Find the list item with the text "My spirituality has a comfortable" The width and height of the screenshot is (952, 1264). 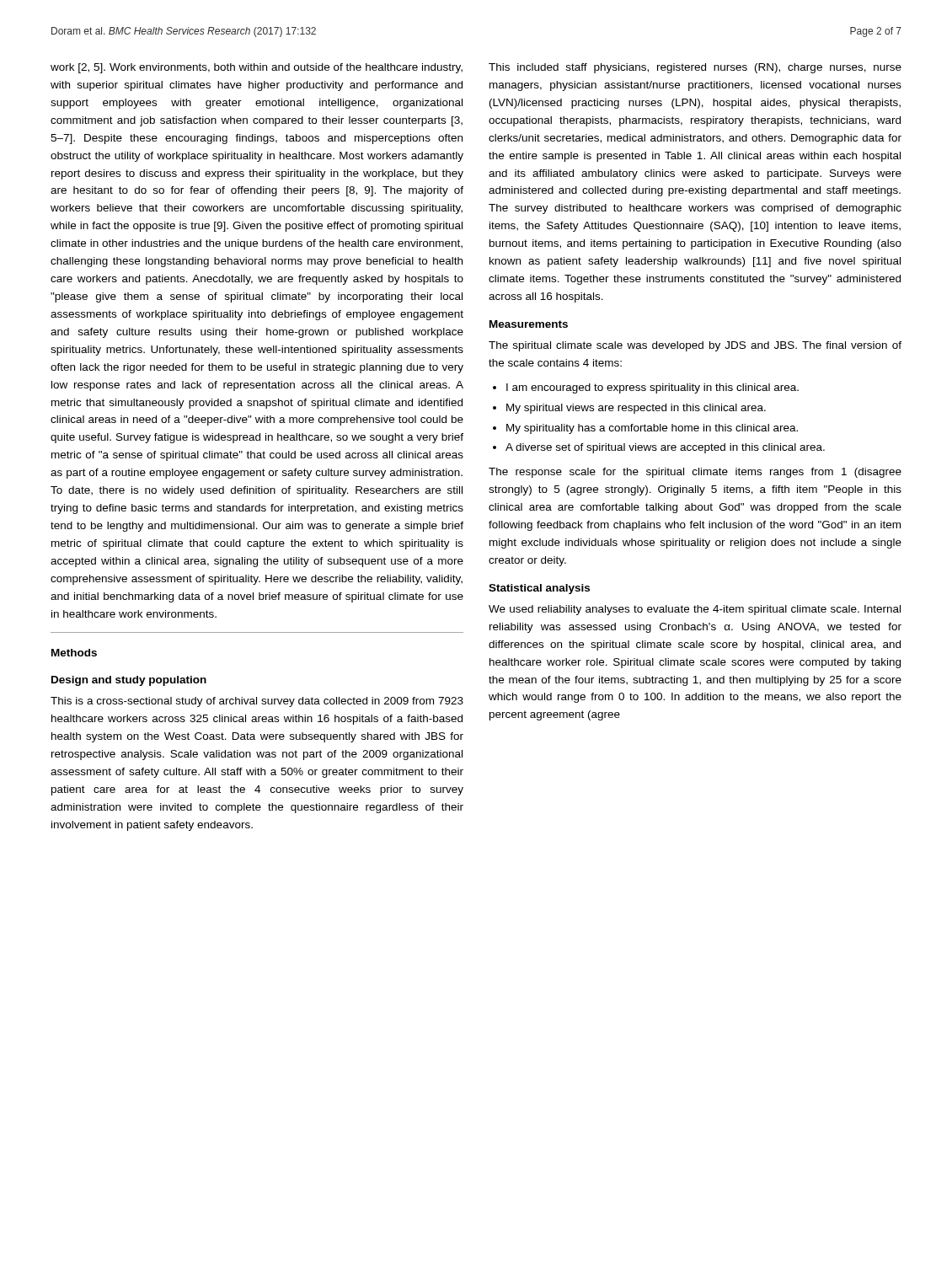[652, 427]
